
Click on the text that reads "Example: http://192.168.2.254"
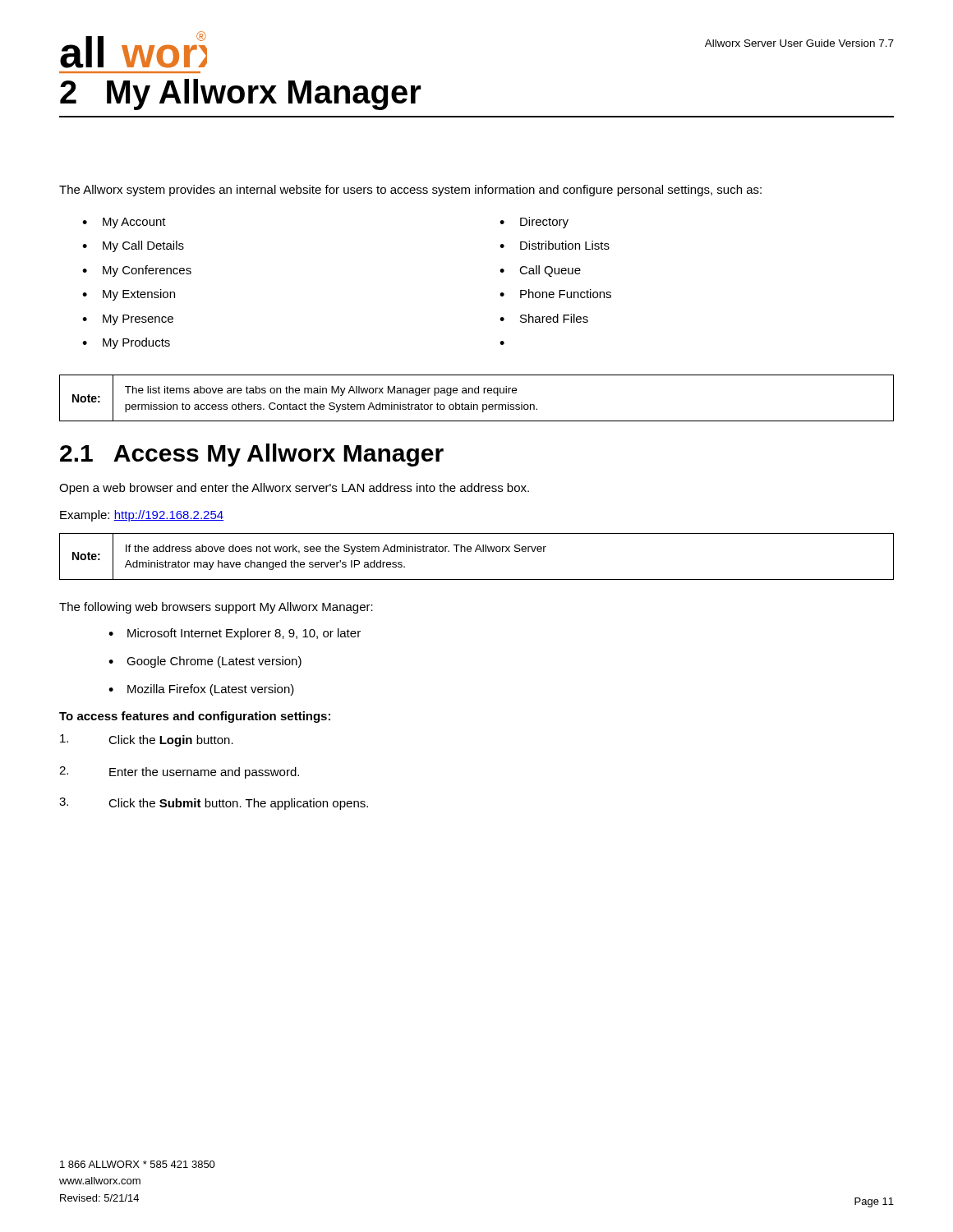(x=143, y=514)
